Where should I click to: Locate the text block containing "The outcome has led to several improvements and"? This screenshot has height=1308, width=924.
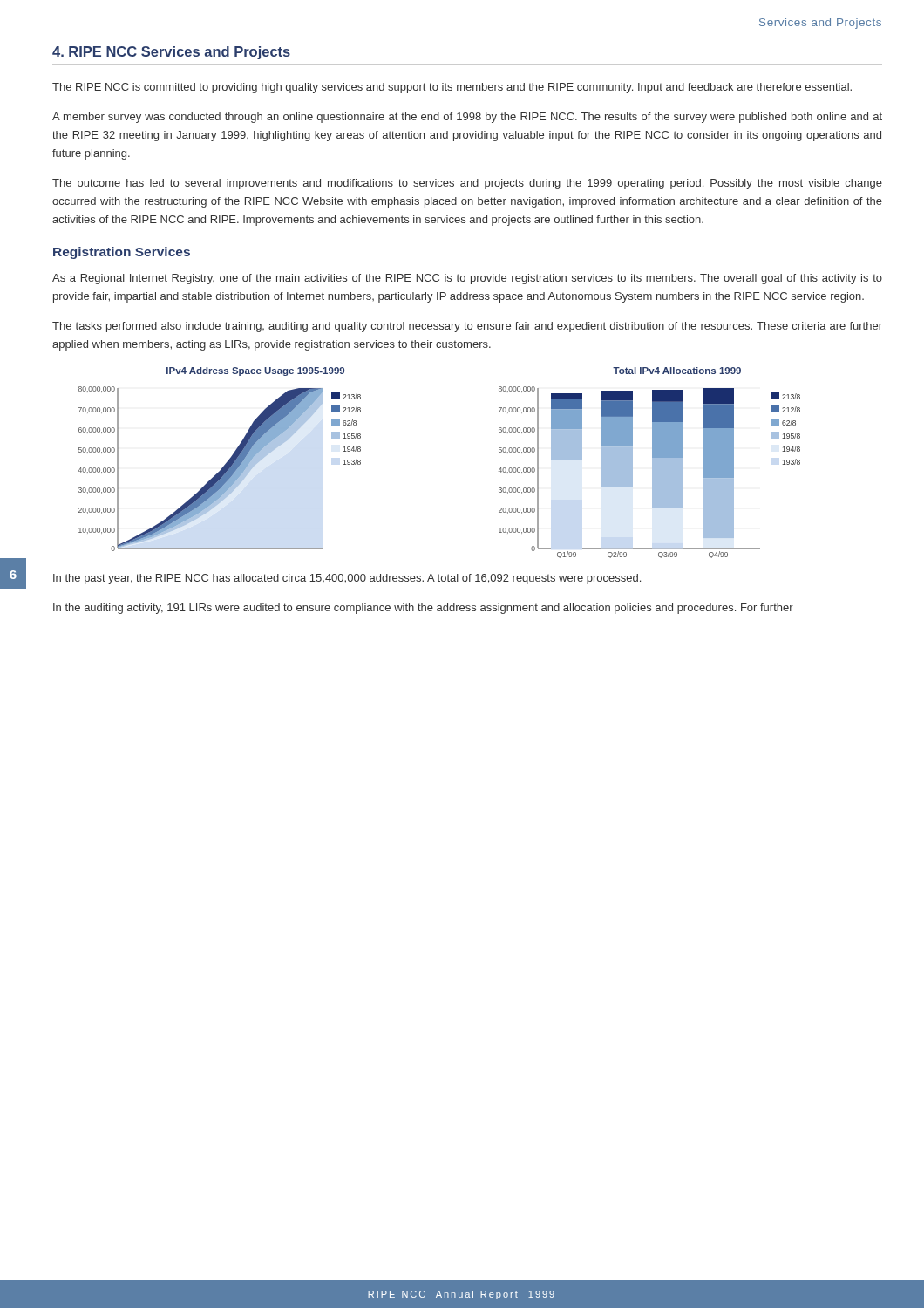pyautogui.click(x=467, y=201)
